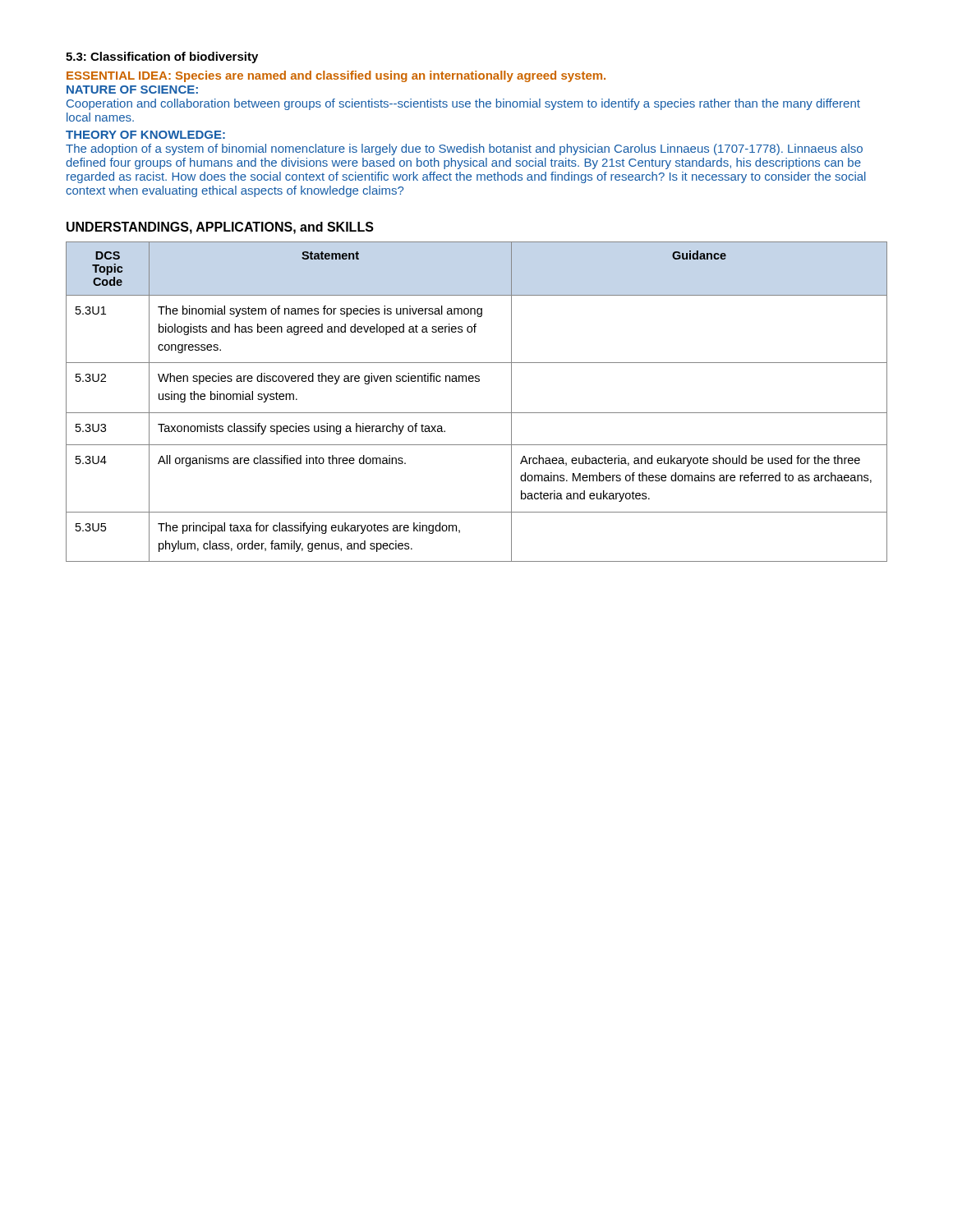953x1232 pixels.
Task: Find the region starting "UNDERSTANDINGS, APPLICATIONS, and SKILLS"
Action: (220, 227)
